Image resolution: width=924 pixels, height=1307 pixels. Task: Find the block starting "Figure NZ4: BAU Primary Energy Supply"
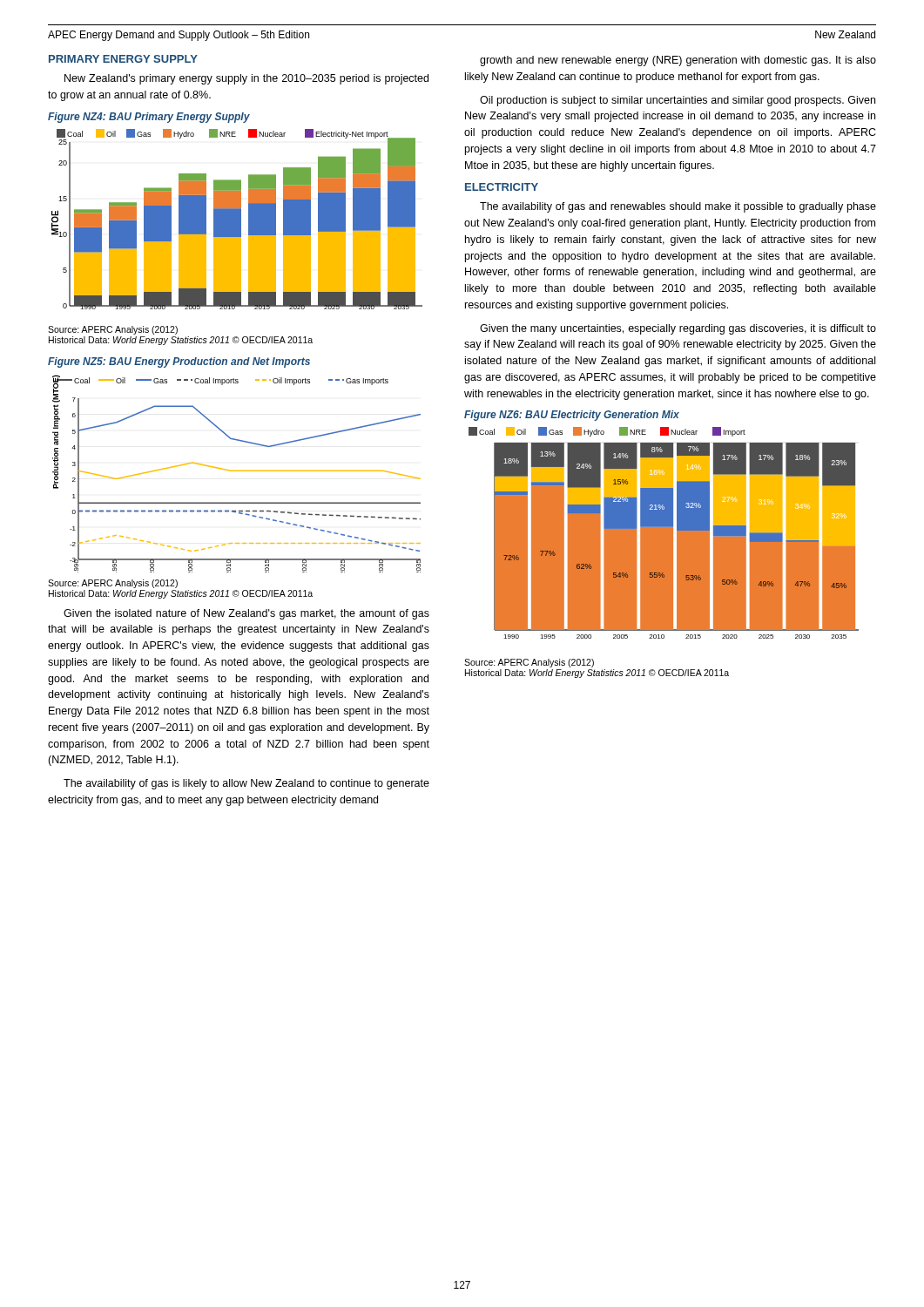149,116
